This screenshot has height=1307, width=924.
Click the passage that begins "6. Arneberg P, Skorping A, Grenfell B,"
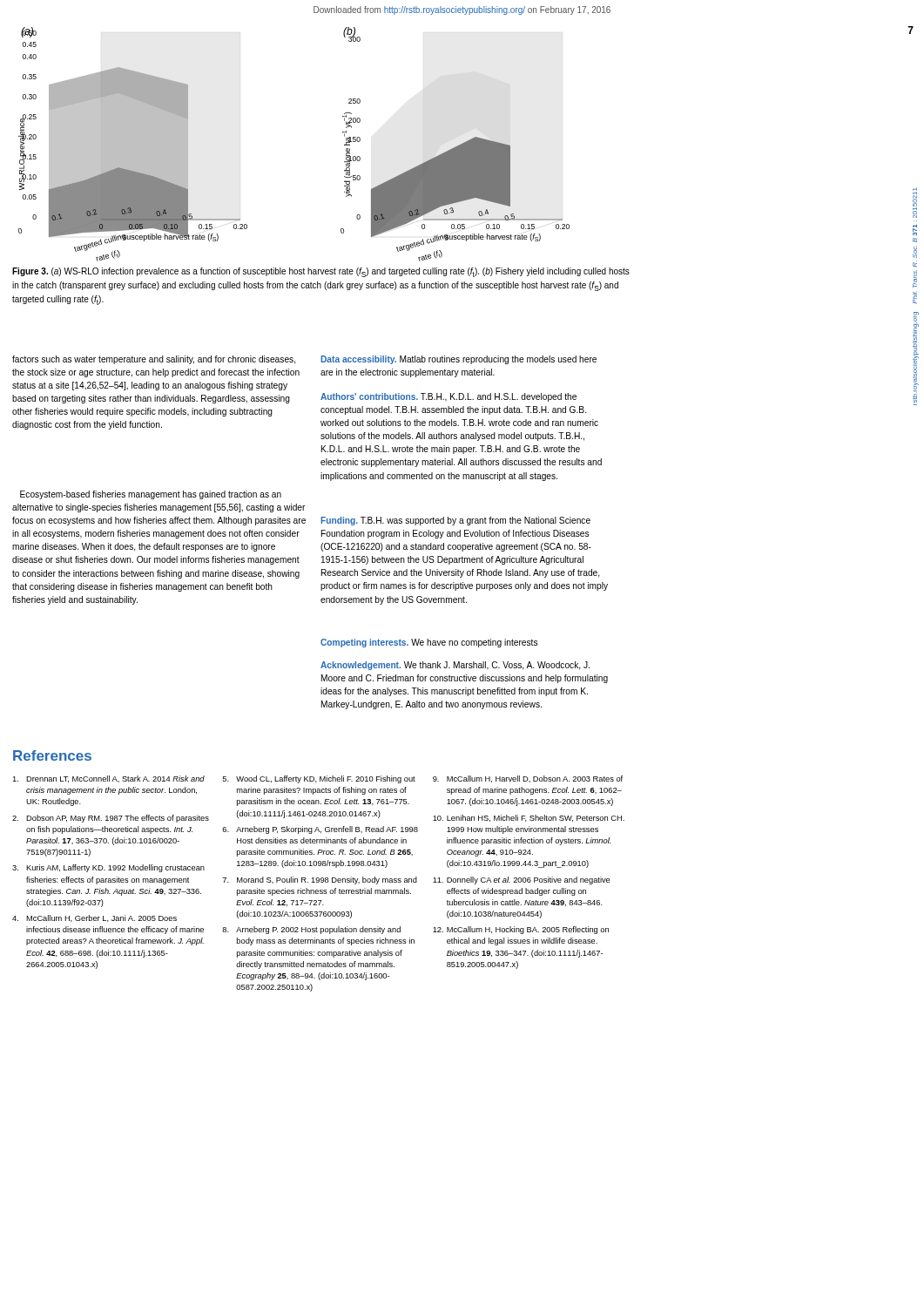pyautogui.click(x=321, y=847)
